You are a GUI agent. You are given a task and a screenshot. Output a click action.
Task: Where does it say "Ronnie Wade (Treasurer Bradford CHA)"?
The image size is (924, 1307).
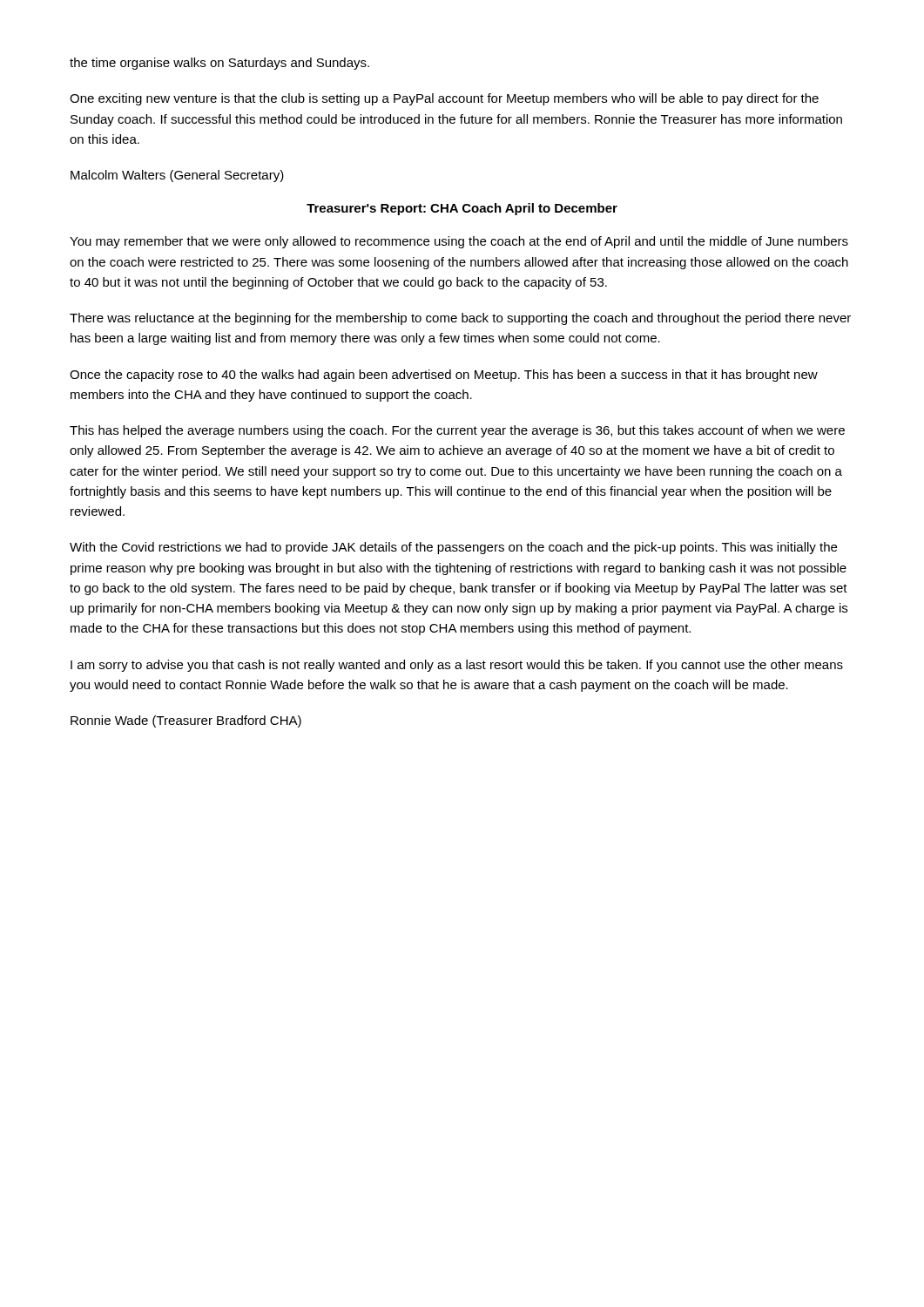pyautogui.click(x=186, y=720)
